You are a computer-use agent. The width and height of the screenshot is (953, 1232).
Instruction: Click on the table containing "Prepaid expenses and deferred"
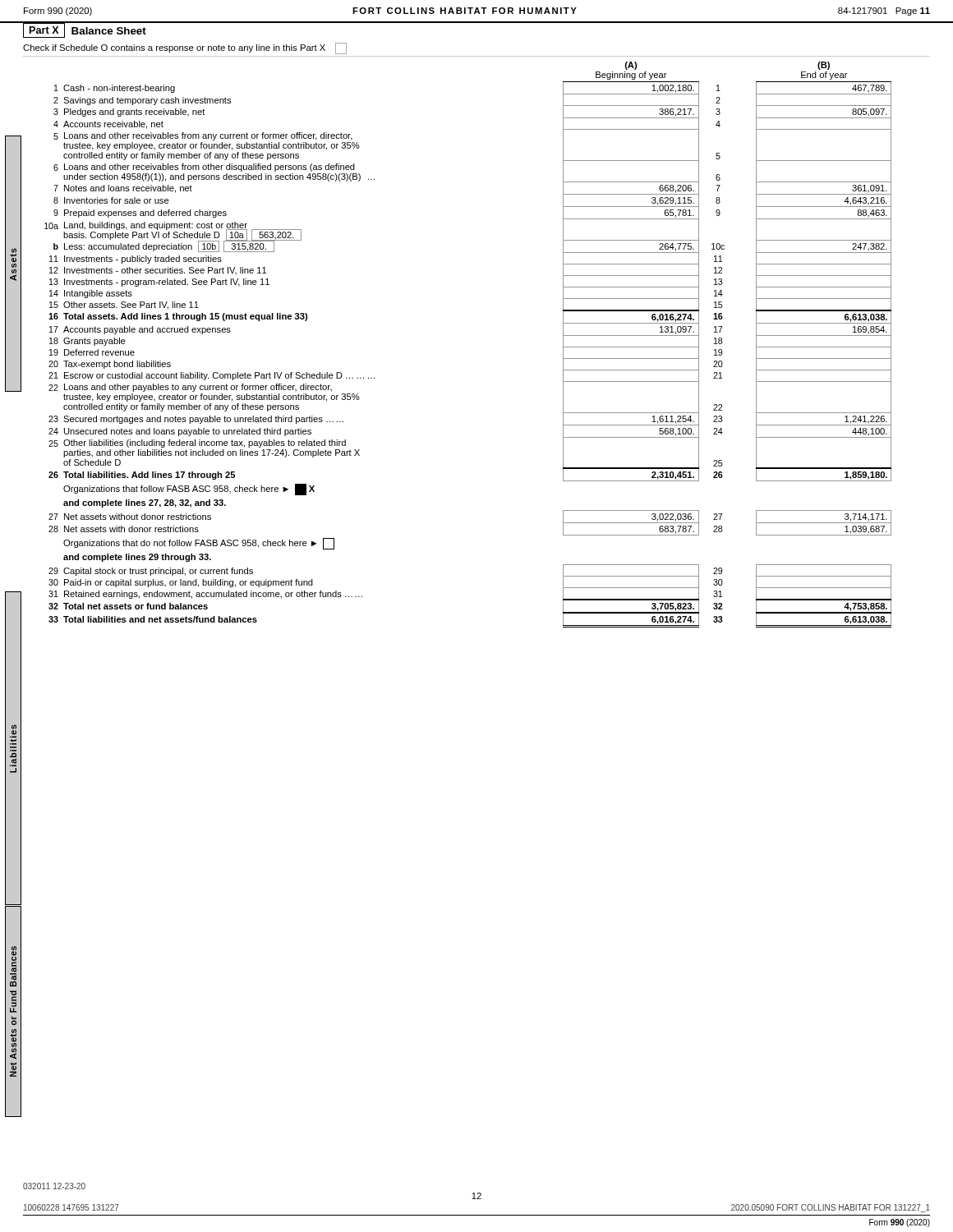476,343
